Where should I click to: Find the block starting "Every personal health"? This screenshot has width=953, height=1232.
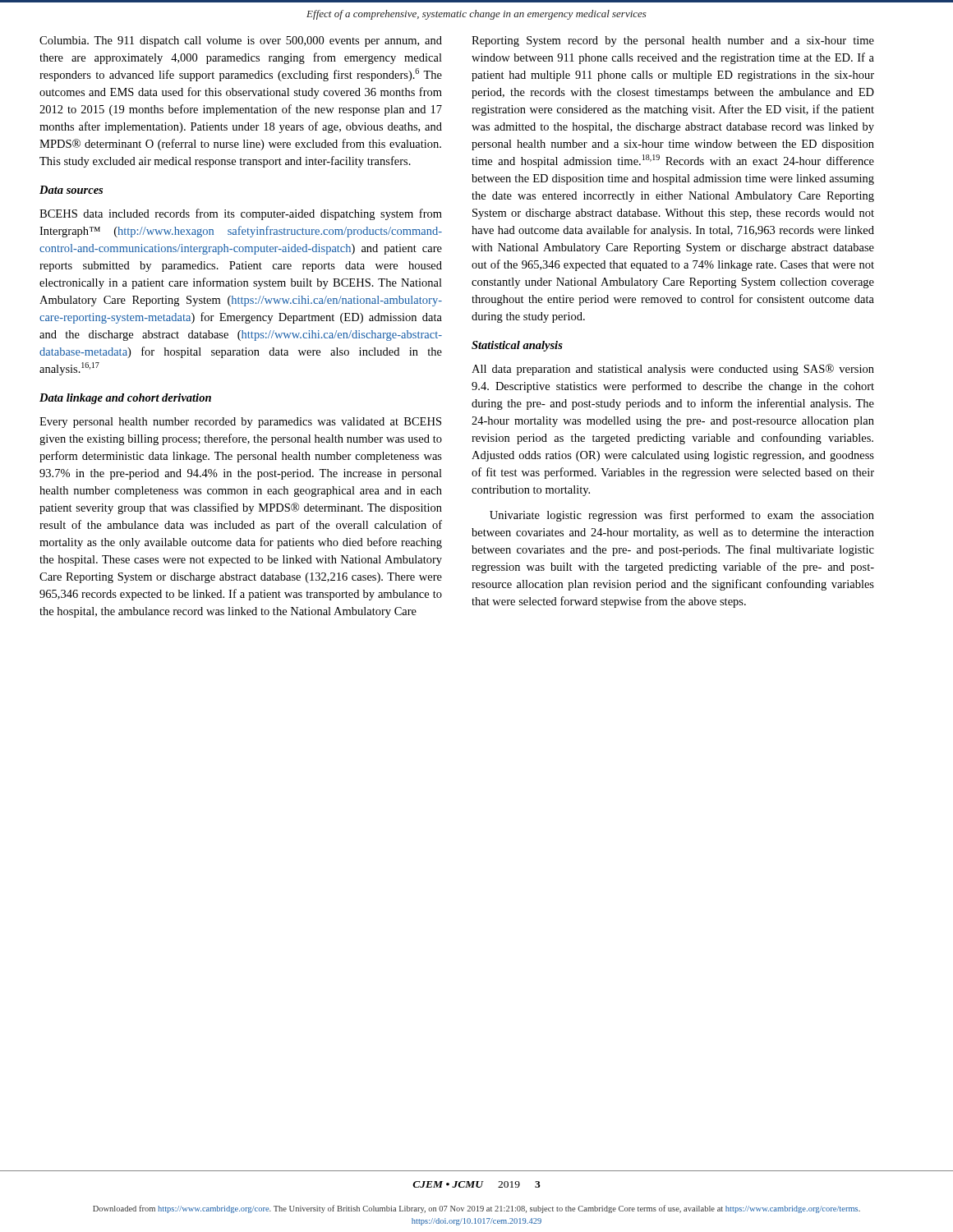point(241,517)
